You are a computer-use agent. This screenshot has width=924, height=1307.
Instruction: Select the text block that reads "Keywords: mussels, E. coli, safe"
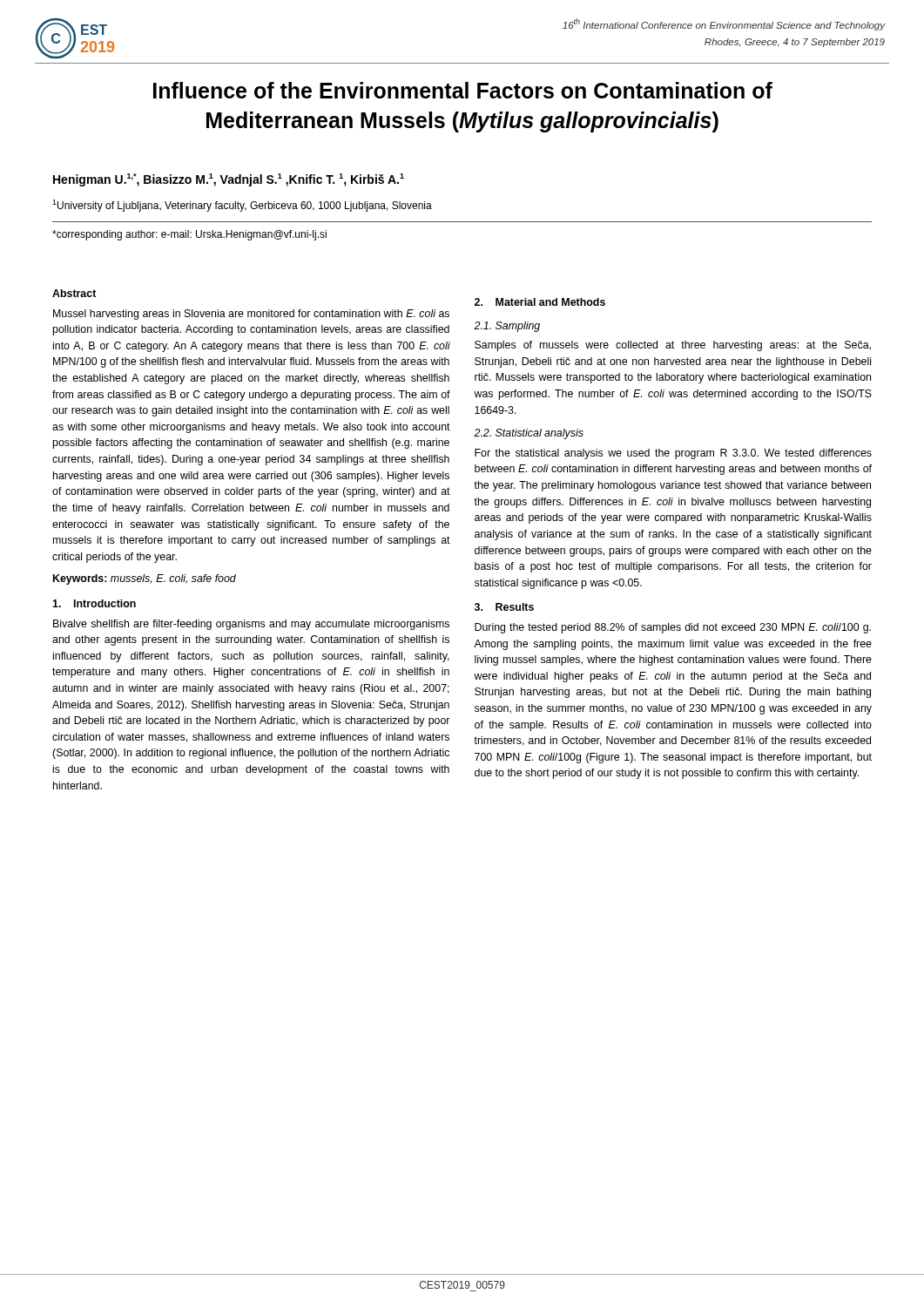tap(145, 579)
